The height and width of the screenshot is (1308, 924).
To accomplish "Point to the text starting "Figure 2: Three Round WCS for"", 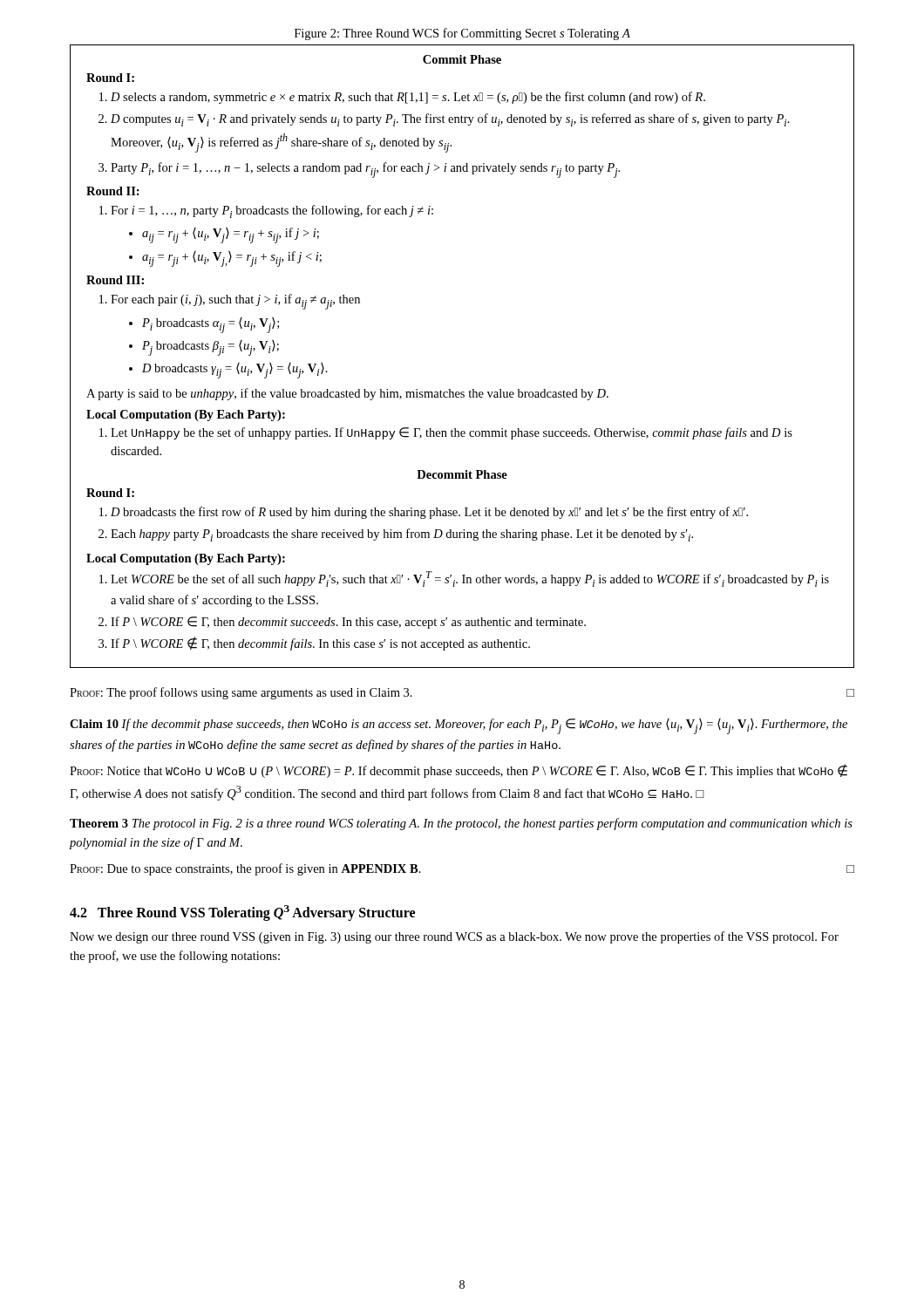I will click(462, 33).
